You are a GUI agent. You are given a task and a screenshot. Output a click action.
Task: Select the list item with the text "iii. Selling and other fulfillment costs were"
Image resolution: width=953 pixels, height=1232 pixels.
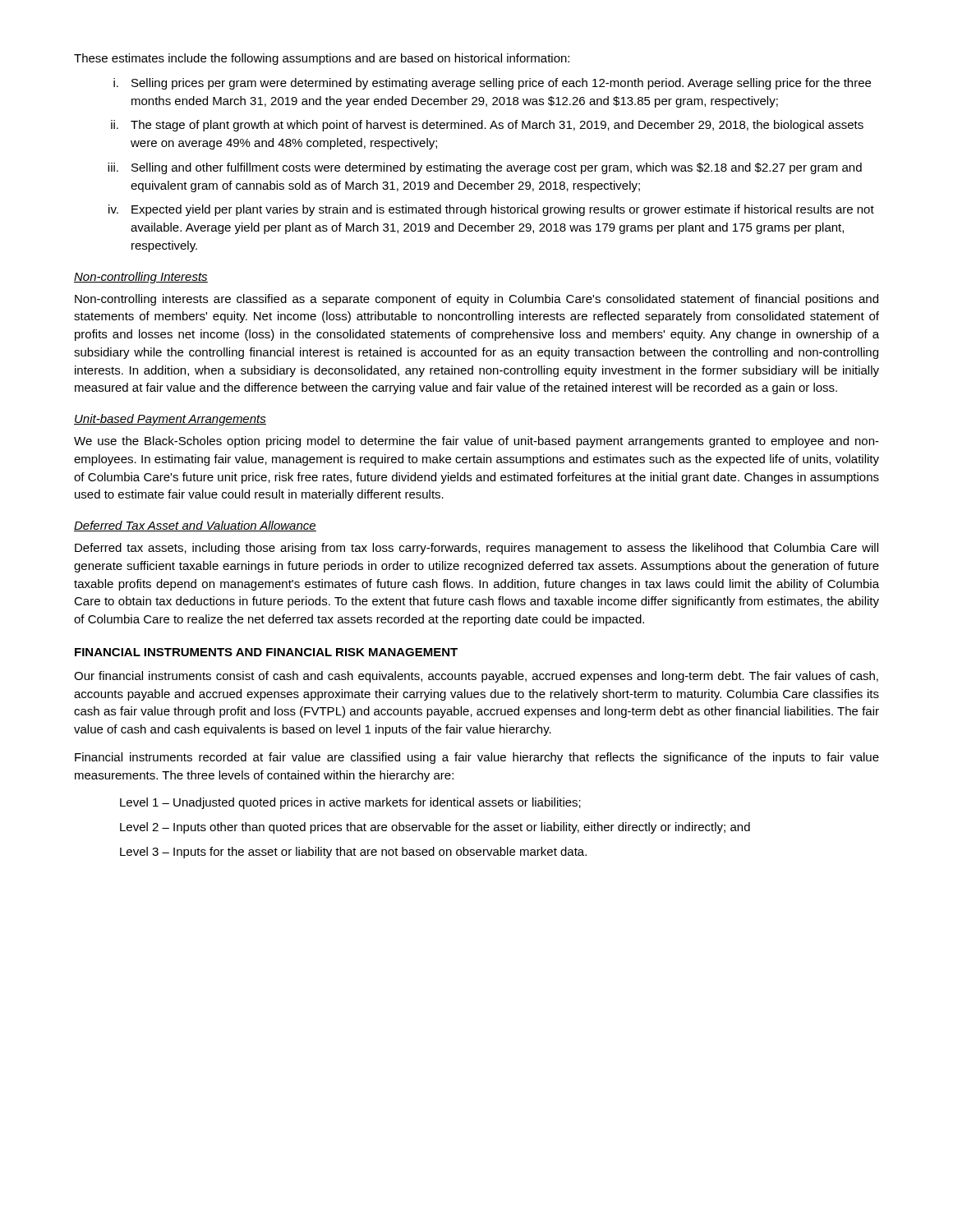click(x=476, y=176)
